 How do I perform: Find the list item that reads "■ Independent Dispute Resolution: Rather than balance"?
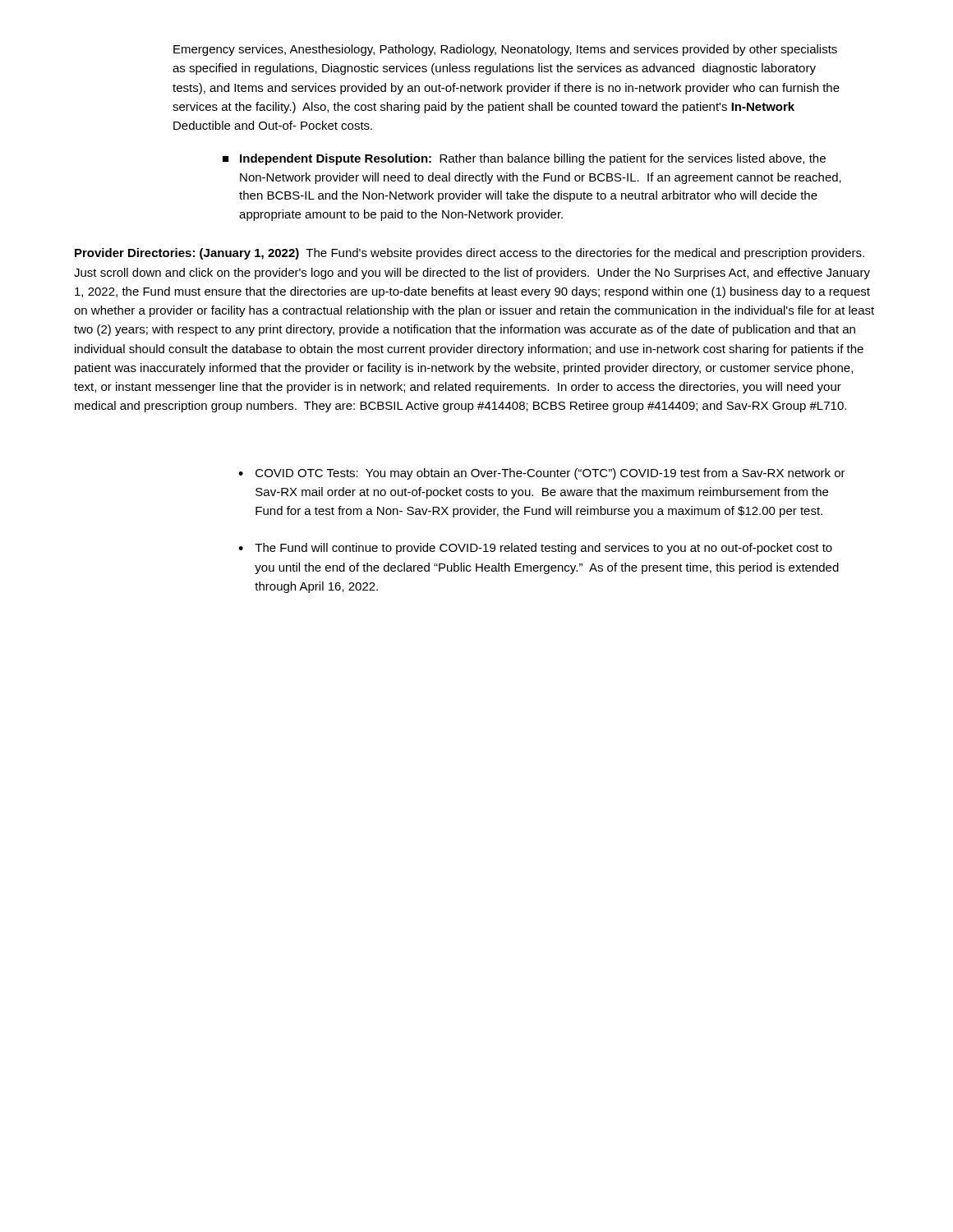(x=534, y=187)
